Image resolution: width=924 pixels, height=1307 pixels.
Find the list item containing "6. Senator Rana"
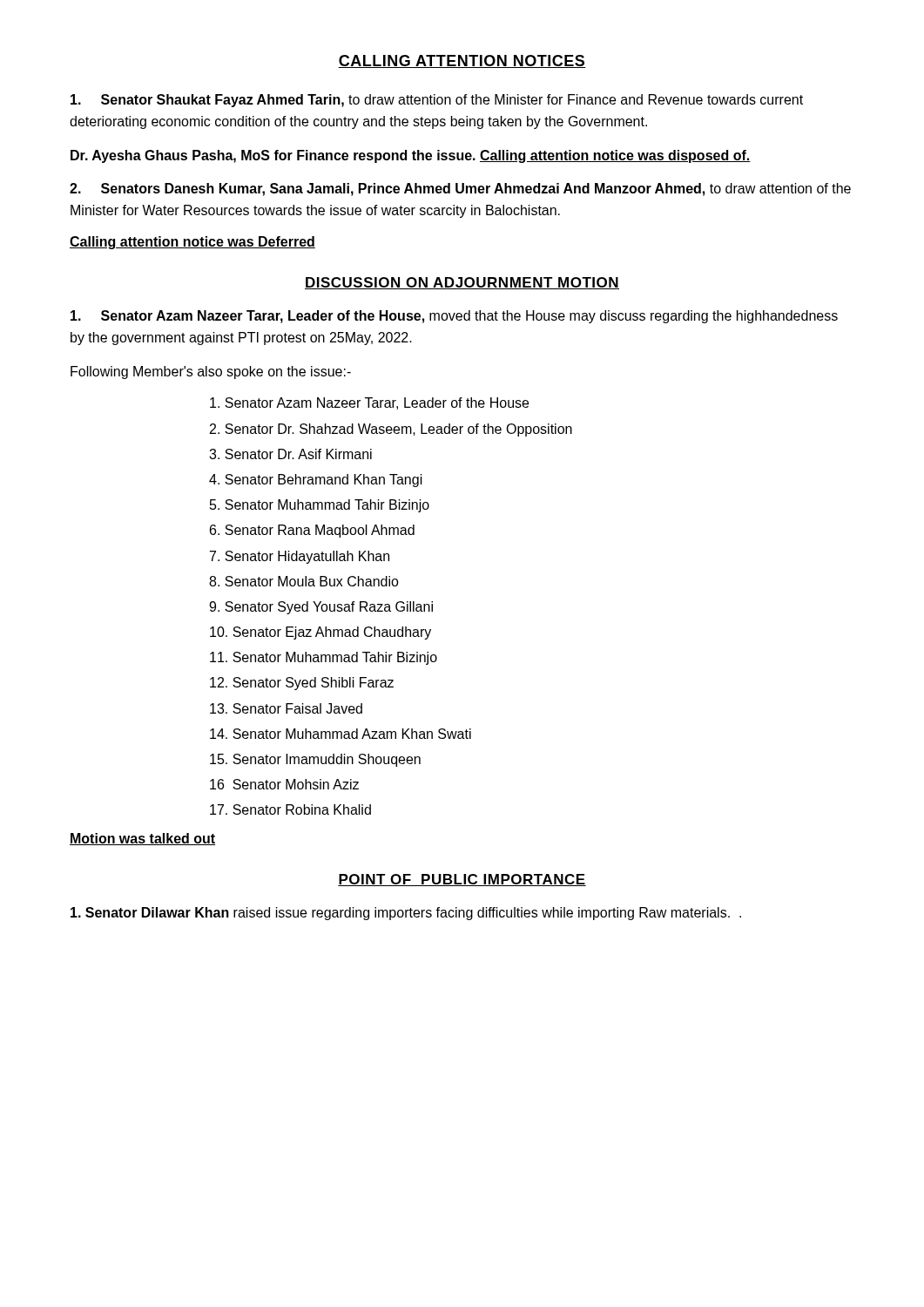[x=312, y=530]
